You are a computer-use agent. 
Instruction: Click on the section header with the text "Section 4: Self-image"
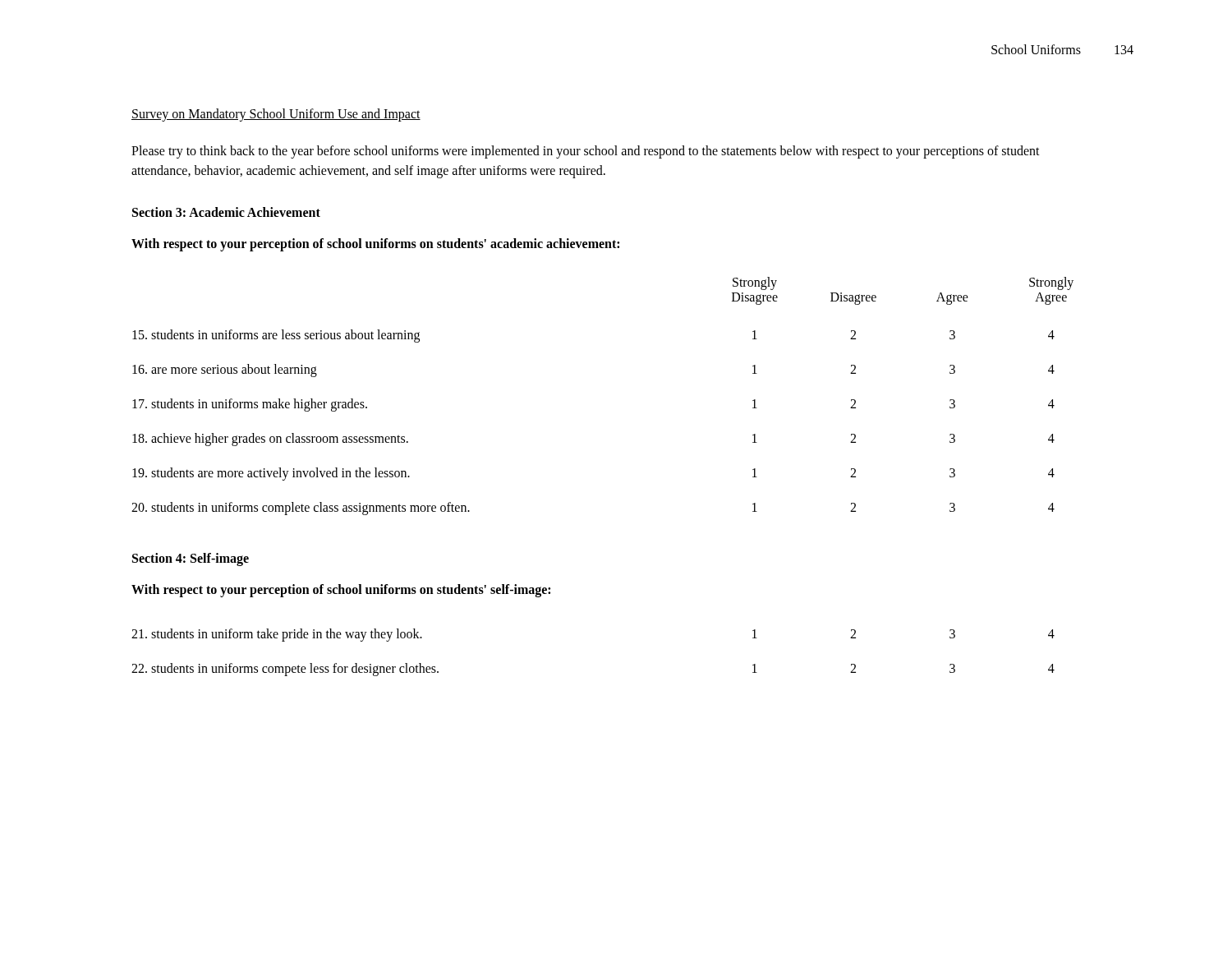click(x=190, y=558)
